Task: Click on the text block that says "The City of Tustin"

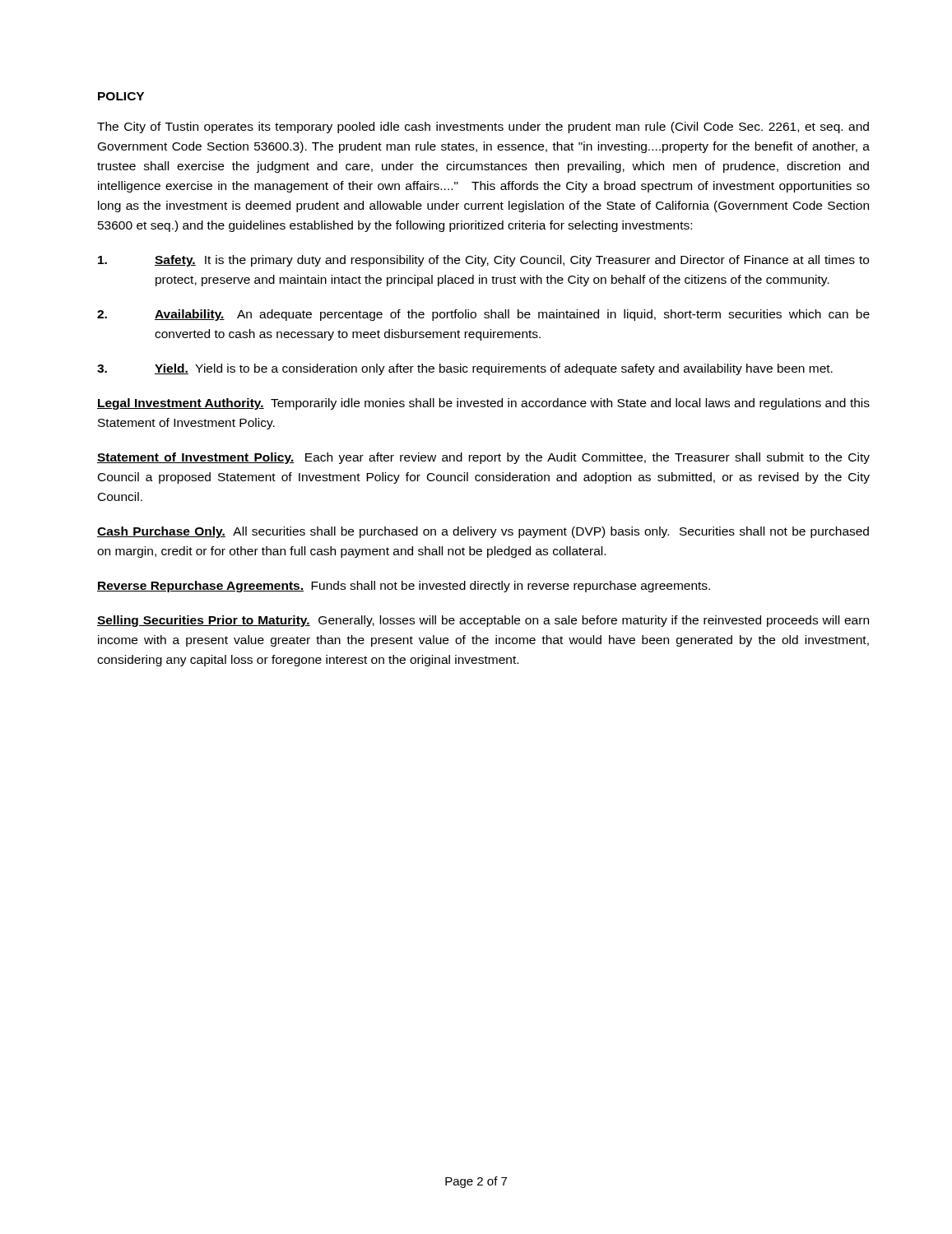Action: click(x=483, y=176)
